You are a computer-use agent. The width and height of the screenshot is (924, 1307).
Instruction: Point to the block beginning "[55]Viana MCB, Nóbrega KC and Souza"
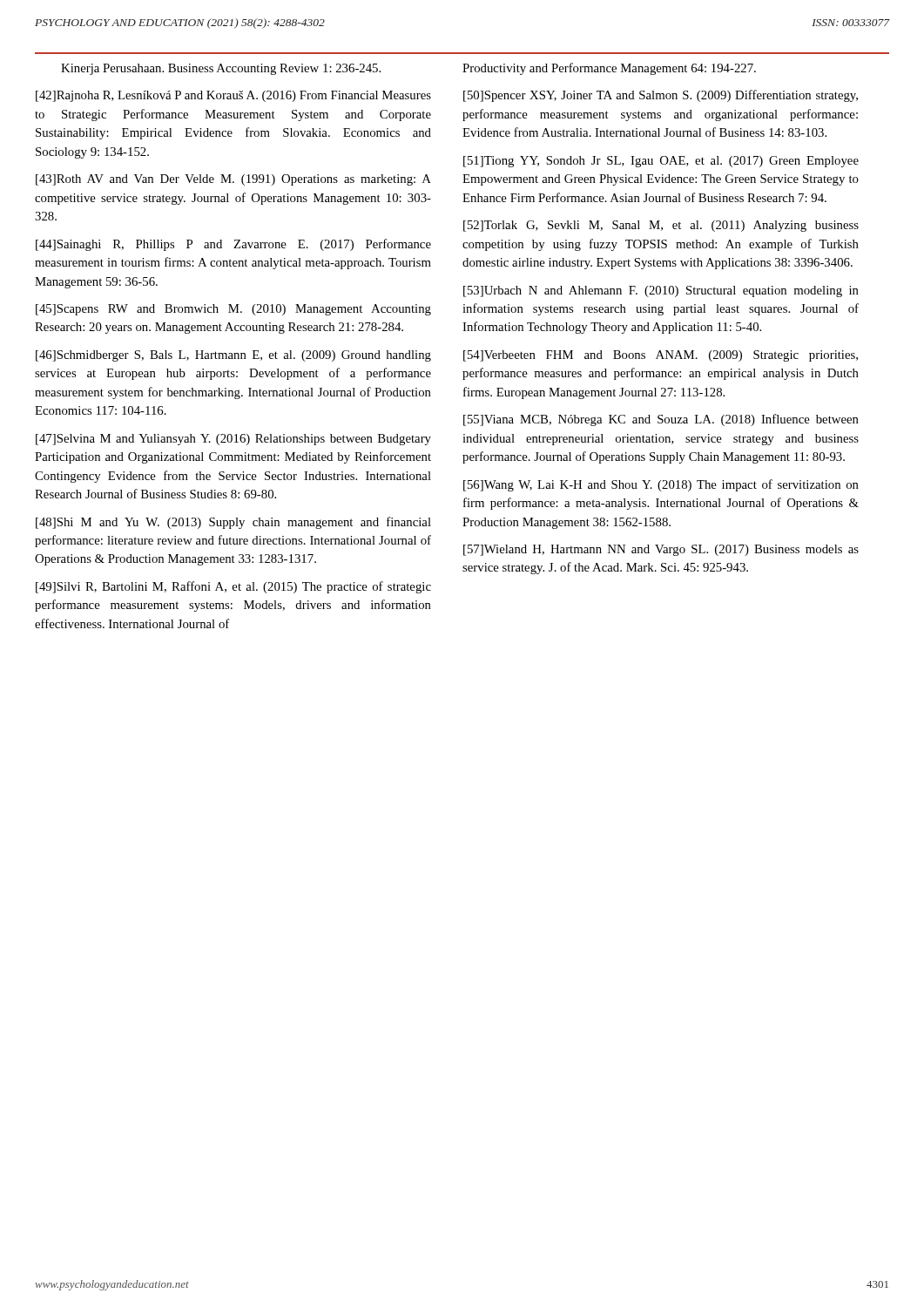pyautogui.click(x=661, y=438)
